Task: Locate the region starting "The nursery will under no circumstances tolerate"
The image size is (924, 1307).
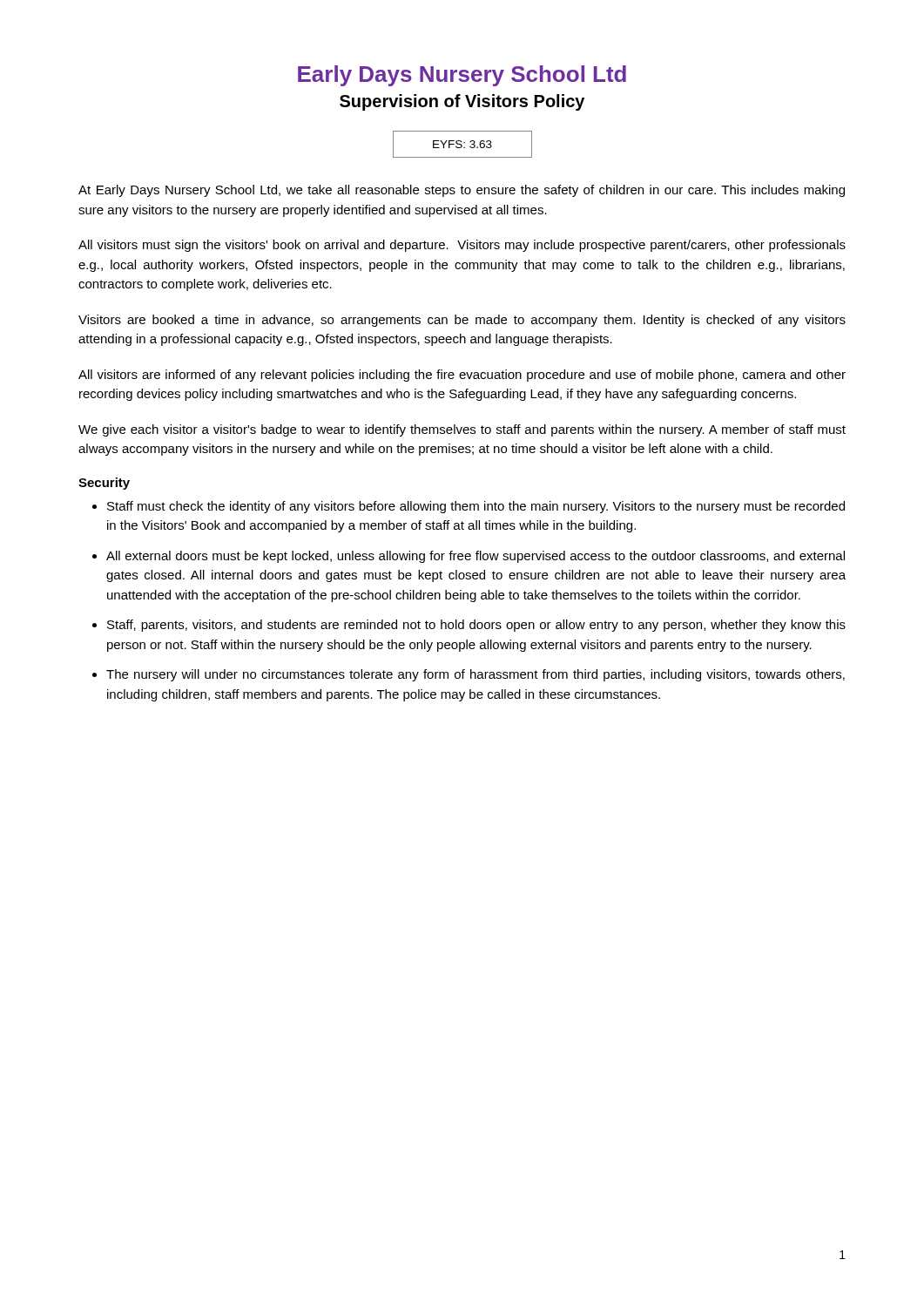Action: point(476,684)
